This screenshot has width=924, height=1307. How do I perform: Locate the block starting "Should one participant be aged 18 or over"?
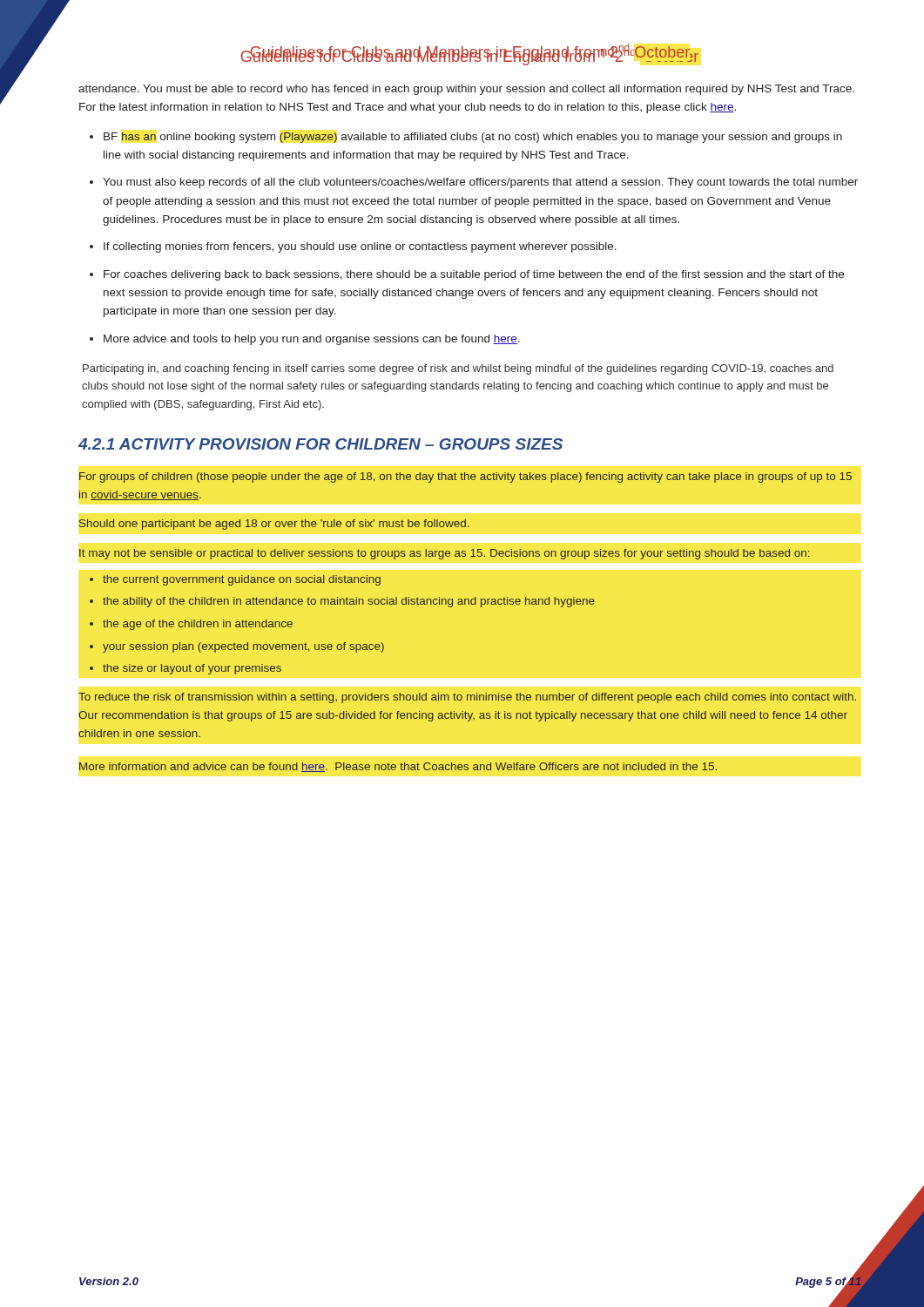coord(274,523)
